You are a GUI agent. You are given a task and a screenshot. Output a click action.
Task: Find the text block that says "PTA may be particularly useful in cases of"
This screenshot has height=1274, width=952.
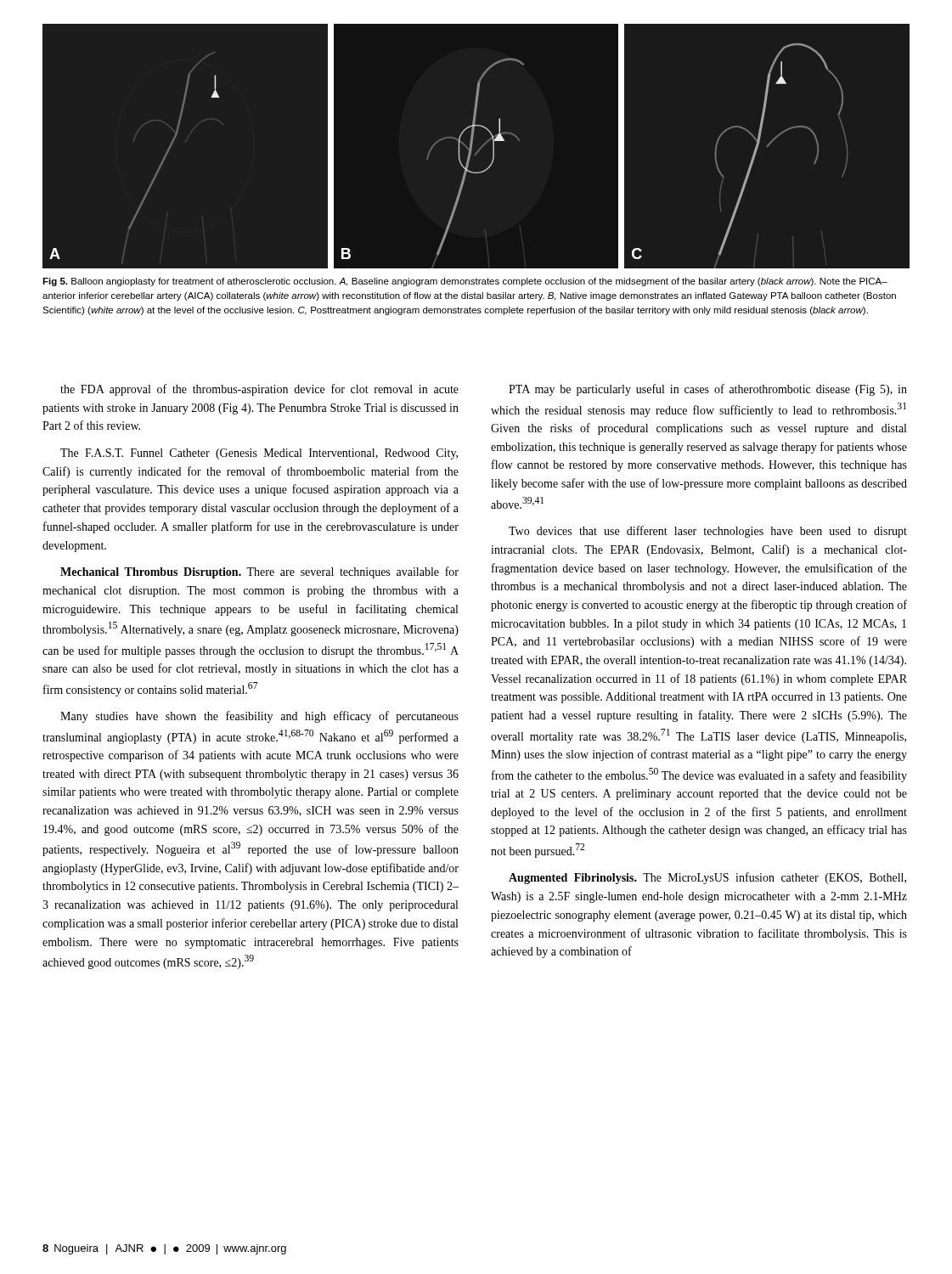point(699,447)
